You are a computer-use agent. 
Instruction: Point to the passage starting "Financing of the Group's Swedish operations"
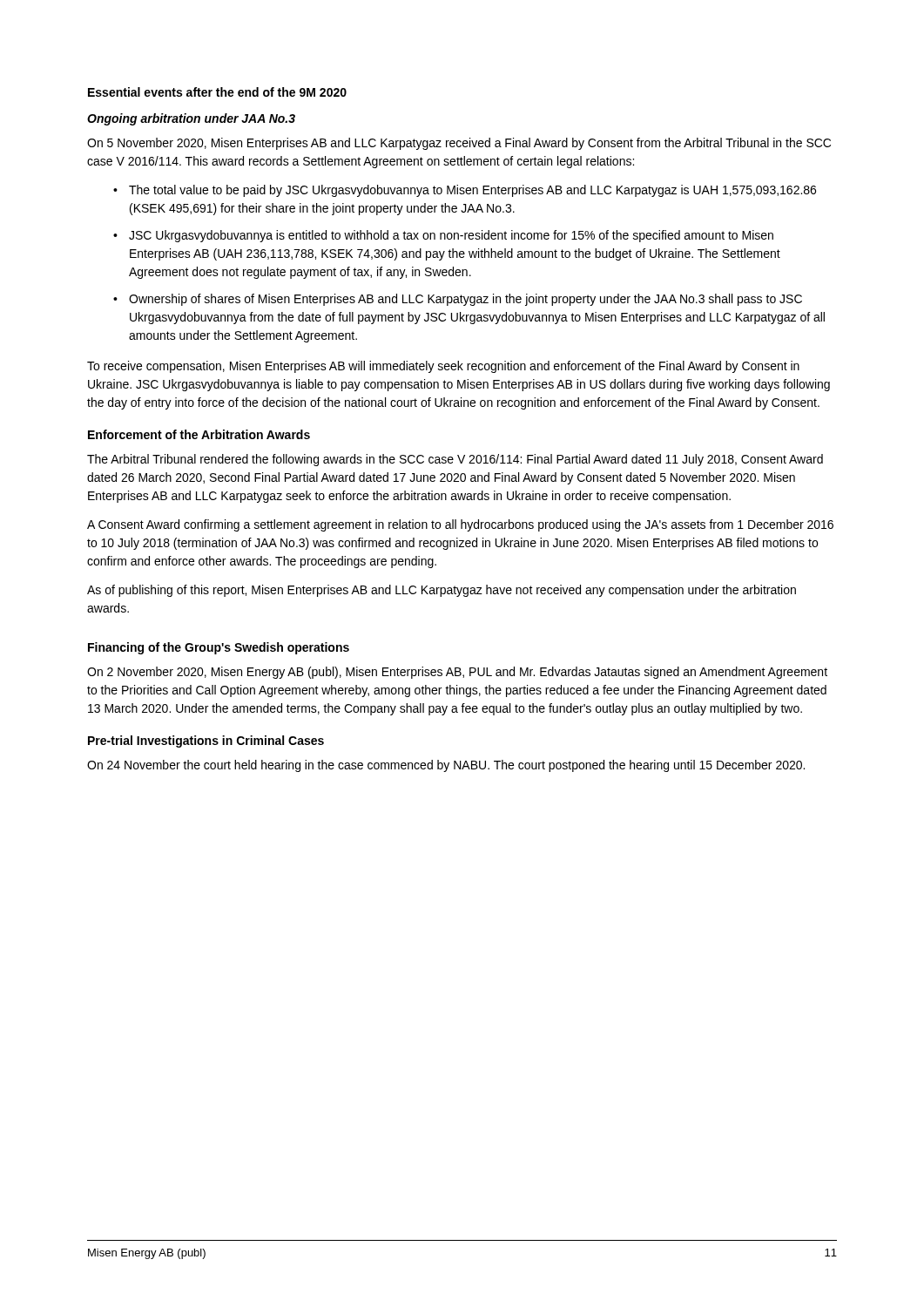218,647
